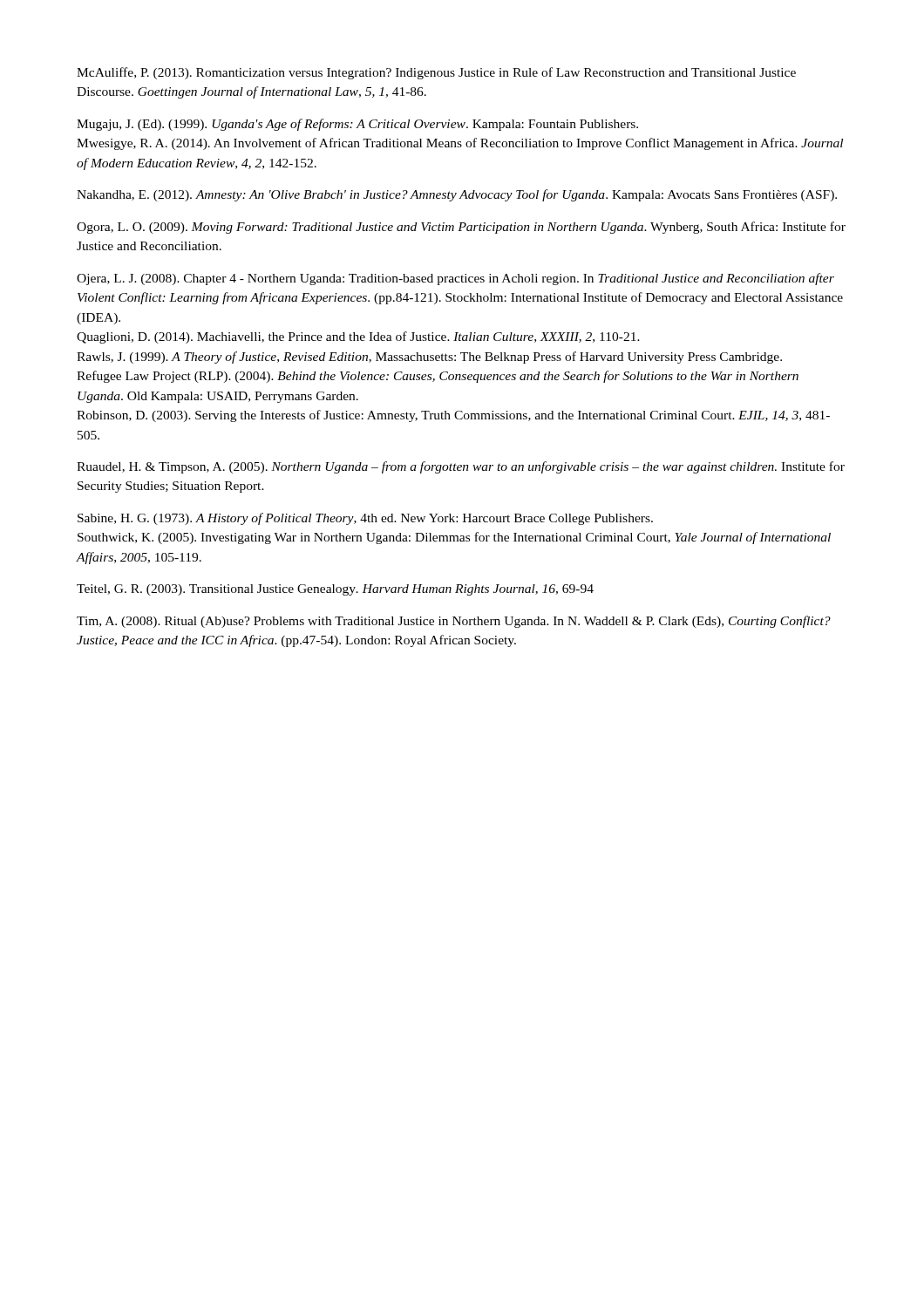Select the text block that says "Sabine, H. G. (1973). A History of"

[462, 538]
